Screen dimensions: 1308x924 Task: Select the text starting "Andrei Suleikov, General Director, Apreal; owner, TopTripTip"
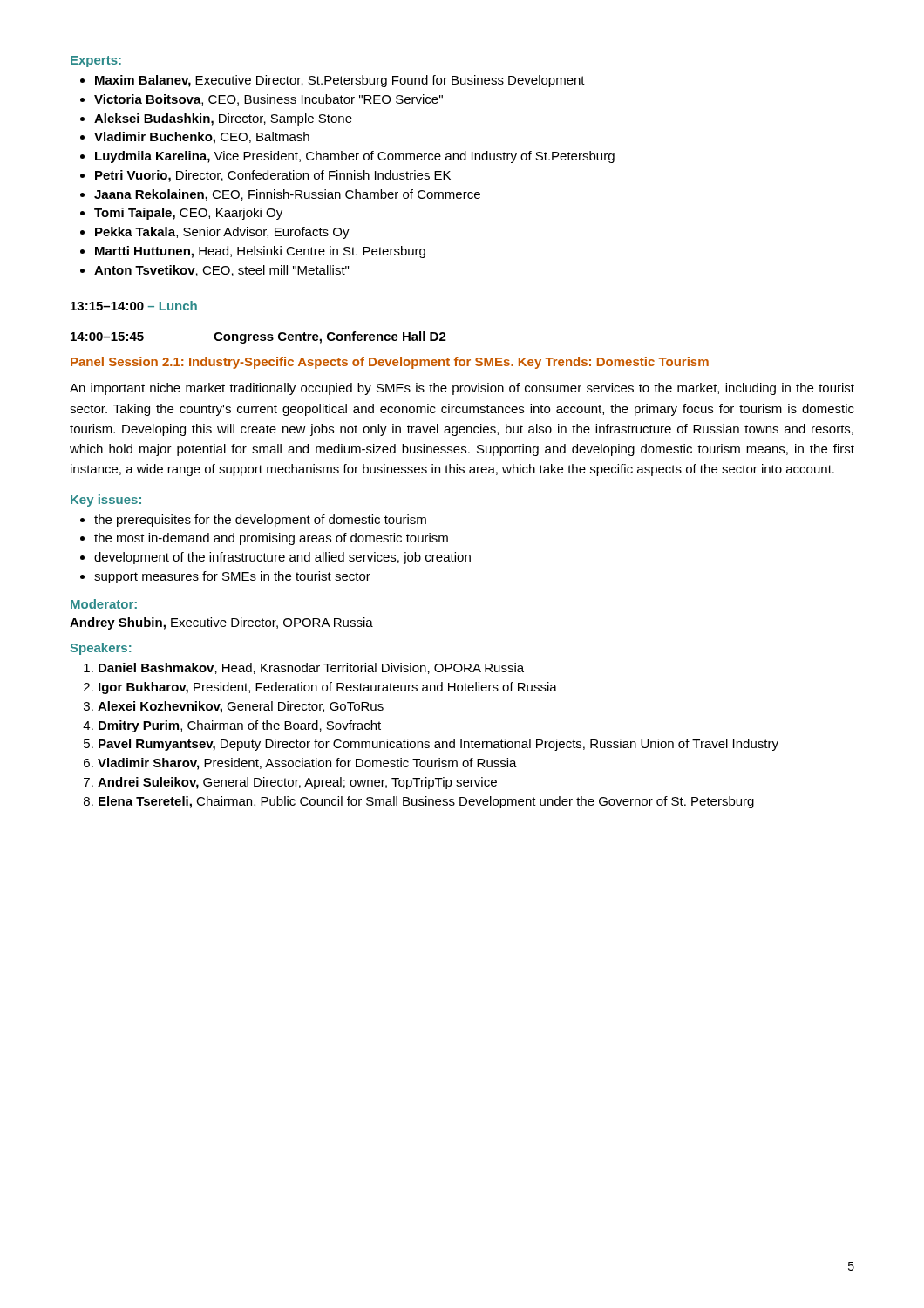462,782
